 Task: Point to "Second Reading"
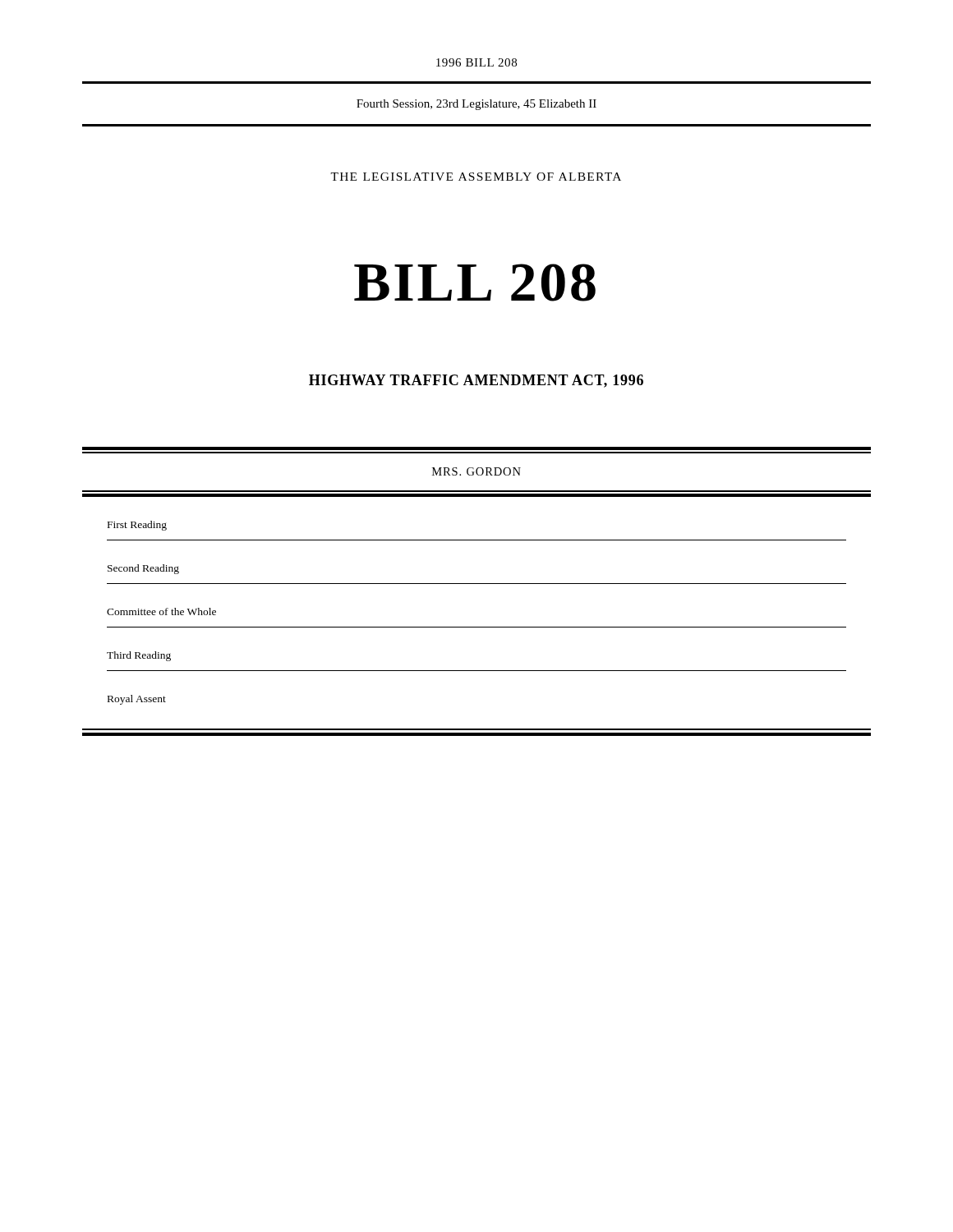[x=143, y=569]
